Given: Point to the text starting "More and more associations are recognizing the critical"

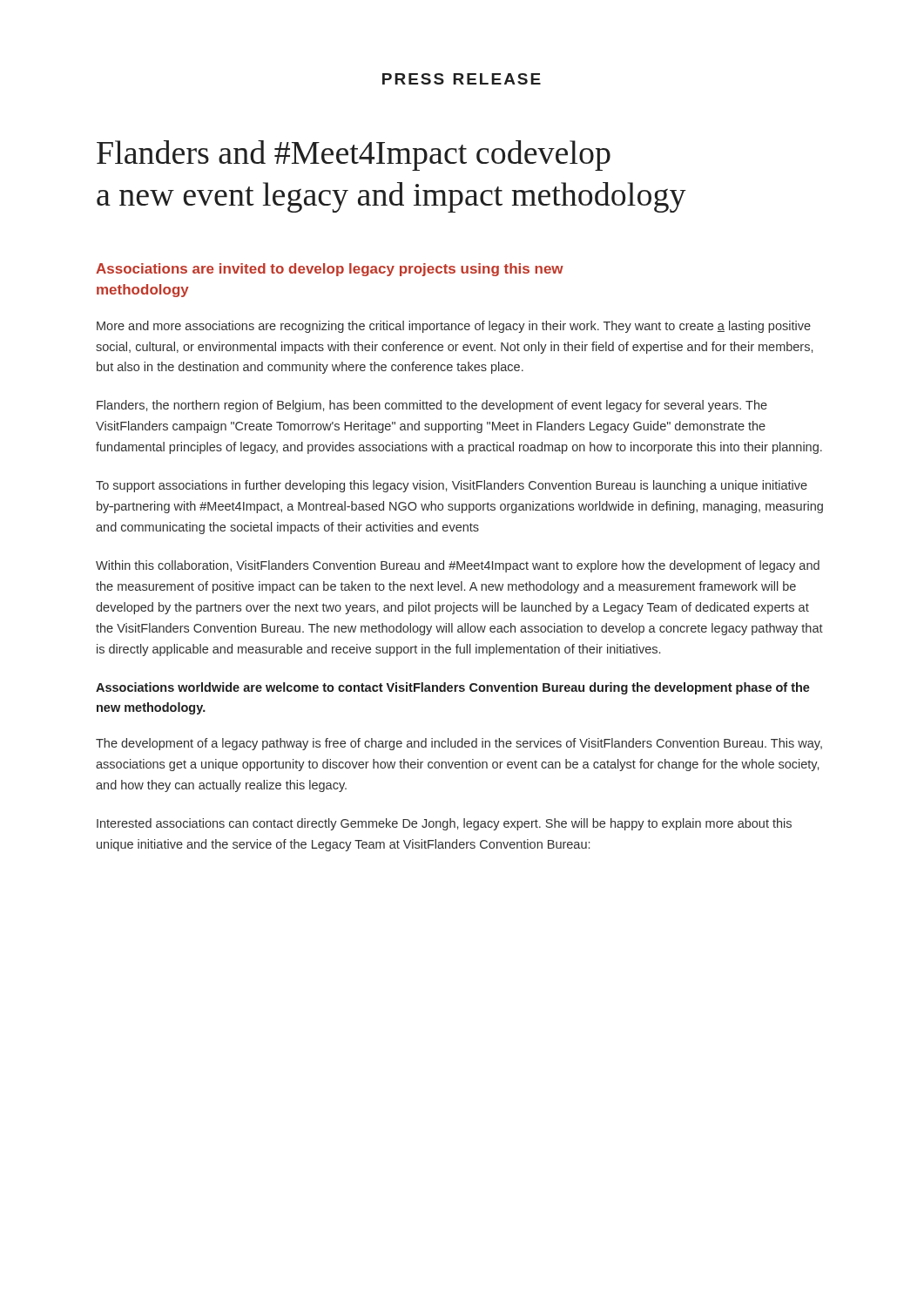Looking at the screenshot, I should (x=455, y=346).
